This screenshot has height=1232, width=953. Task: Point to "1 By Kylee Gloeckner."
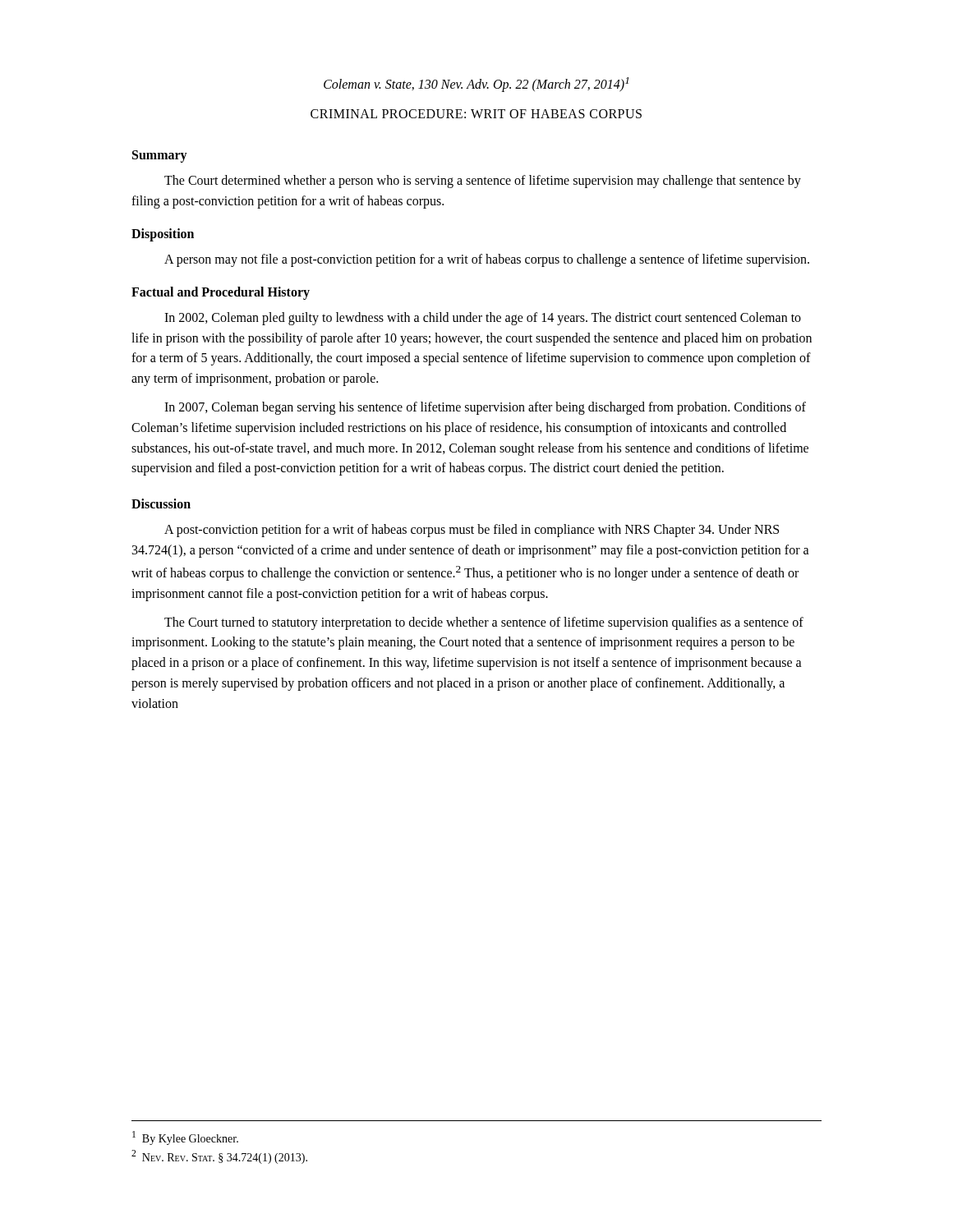pos(185,1137)
